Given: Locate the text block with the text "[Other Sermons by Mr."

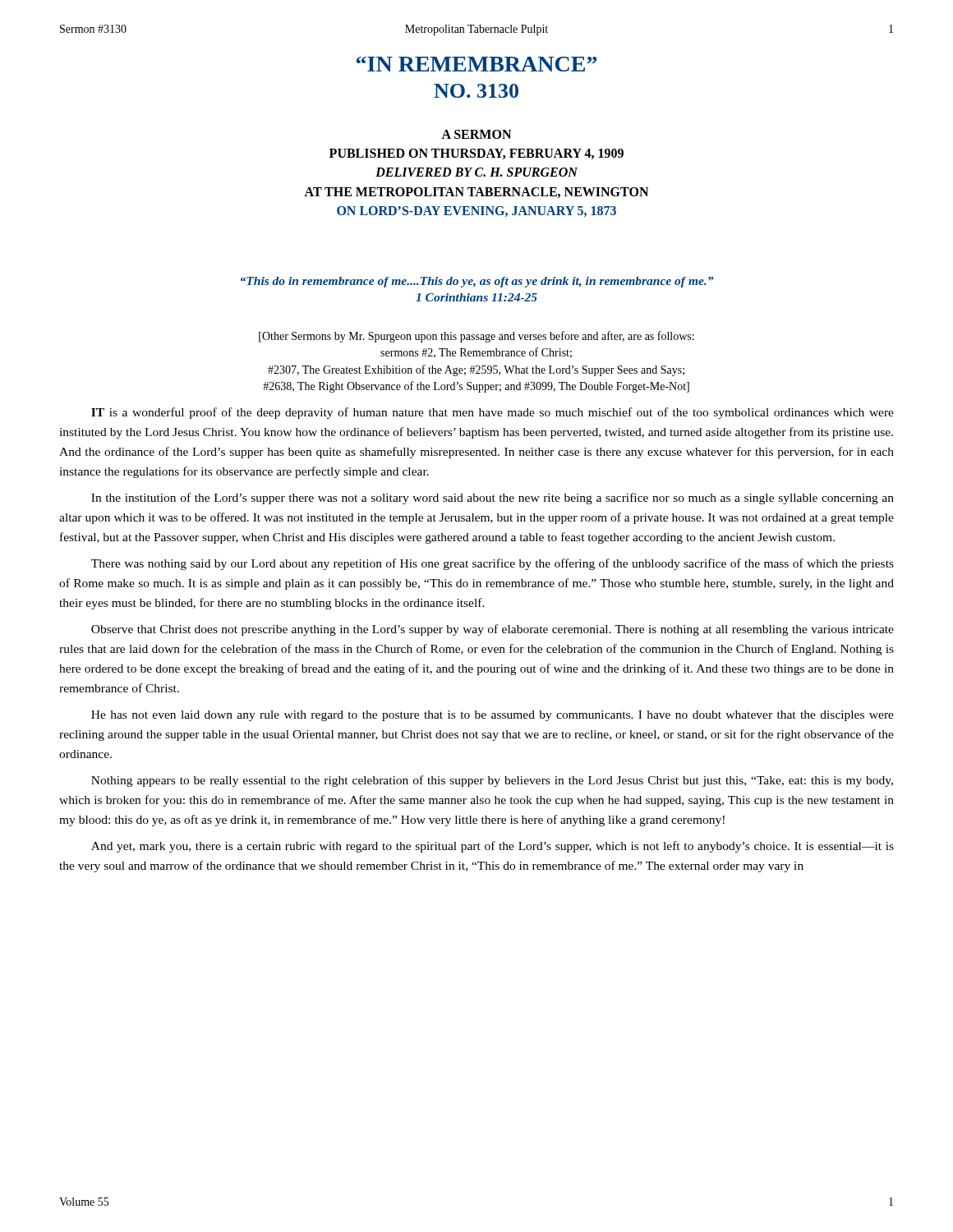Looking at the screenshot, I should pyautogui.click(x=476, y=361).
